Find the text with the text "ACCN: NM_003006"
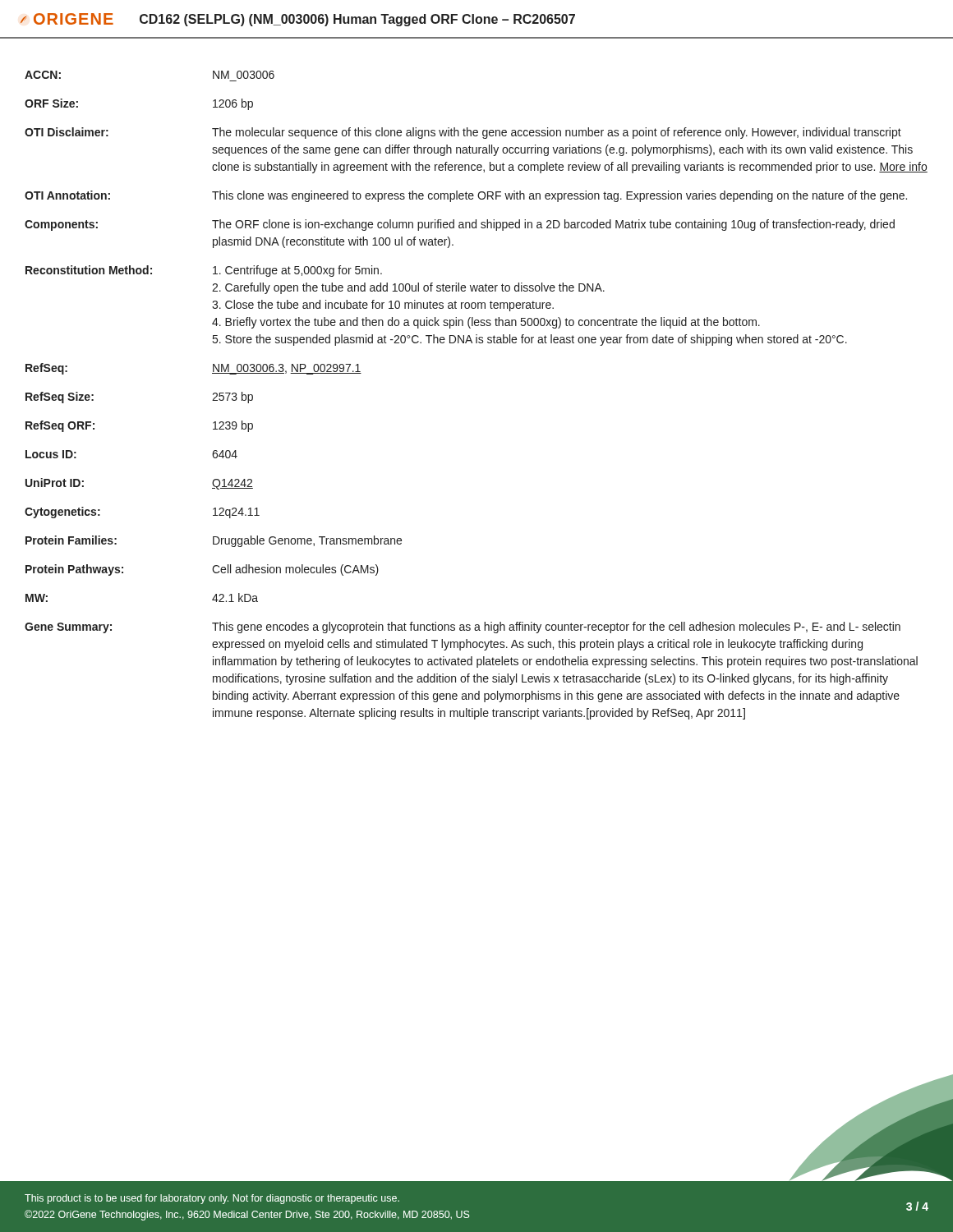The height and width of the screenshot is (1232, 953). tap(43, 74)
